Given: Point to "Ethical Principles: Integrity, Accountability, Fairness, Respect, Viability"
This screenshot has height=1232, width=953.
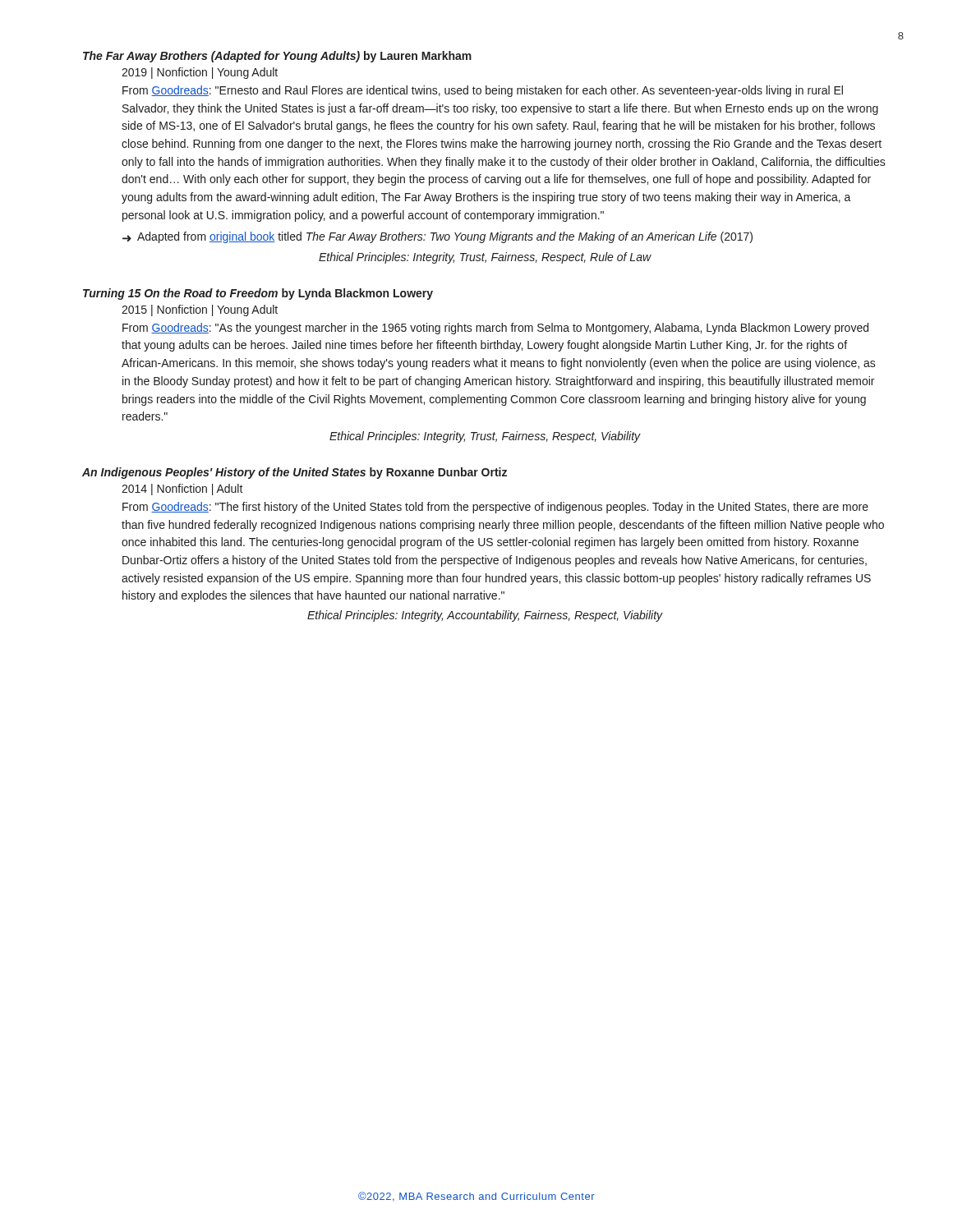Looking at the screenshot, I should pos(485,615).
